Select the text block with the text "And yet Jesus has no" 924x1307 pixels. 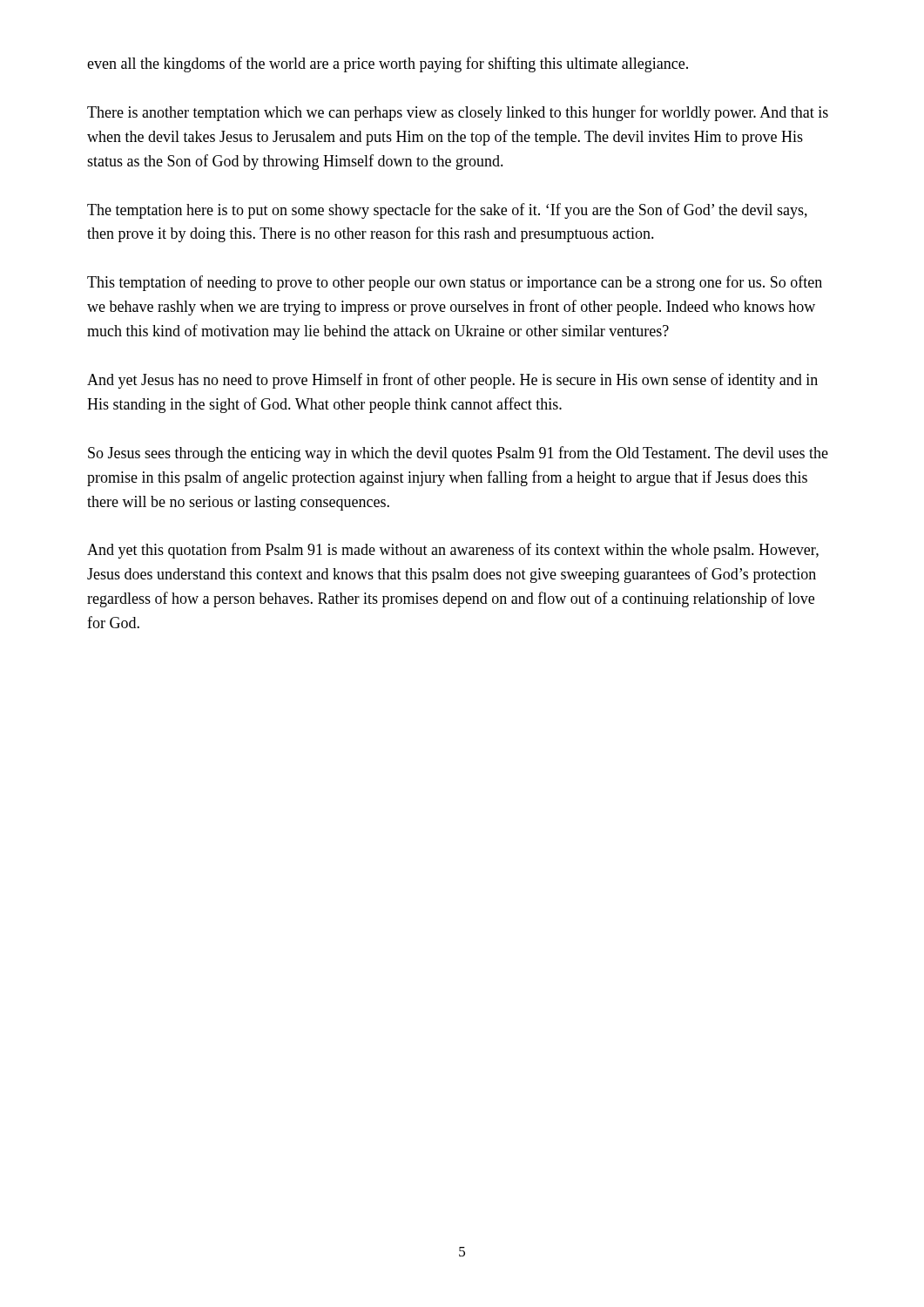point(453,392)
